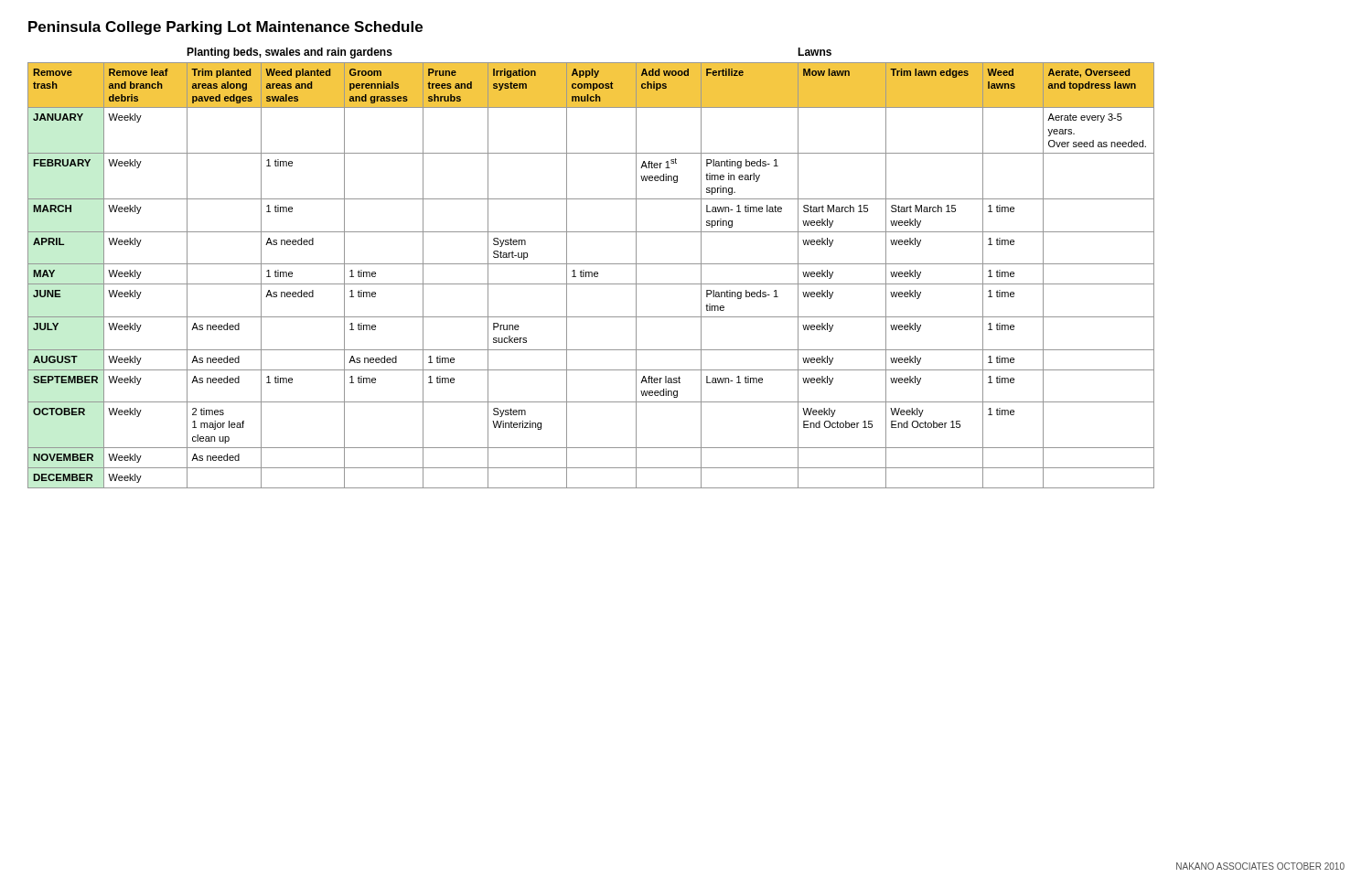
Task: Locate the table with the text "1 time"
Action: [686, 267]
